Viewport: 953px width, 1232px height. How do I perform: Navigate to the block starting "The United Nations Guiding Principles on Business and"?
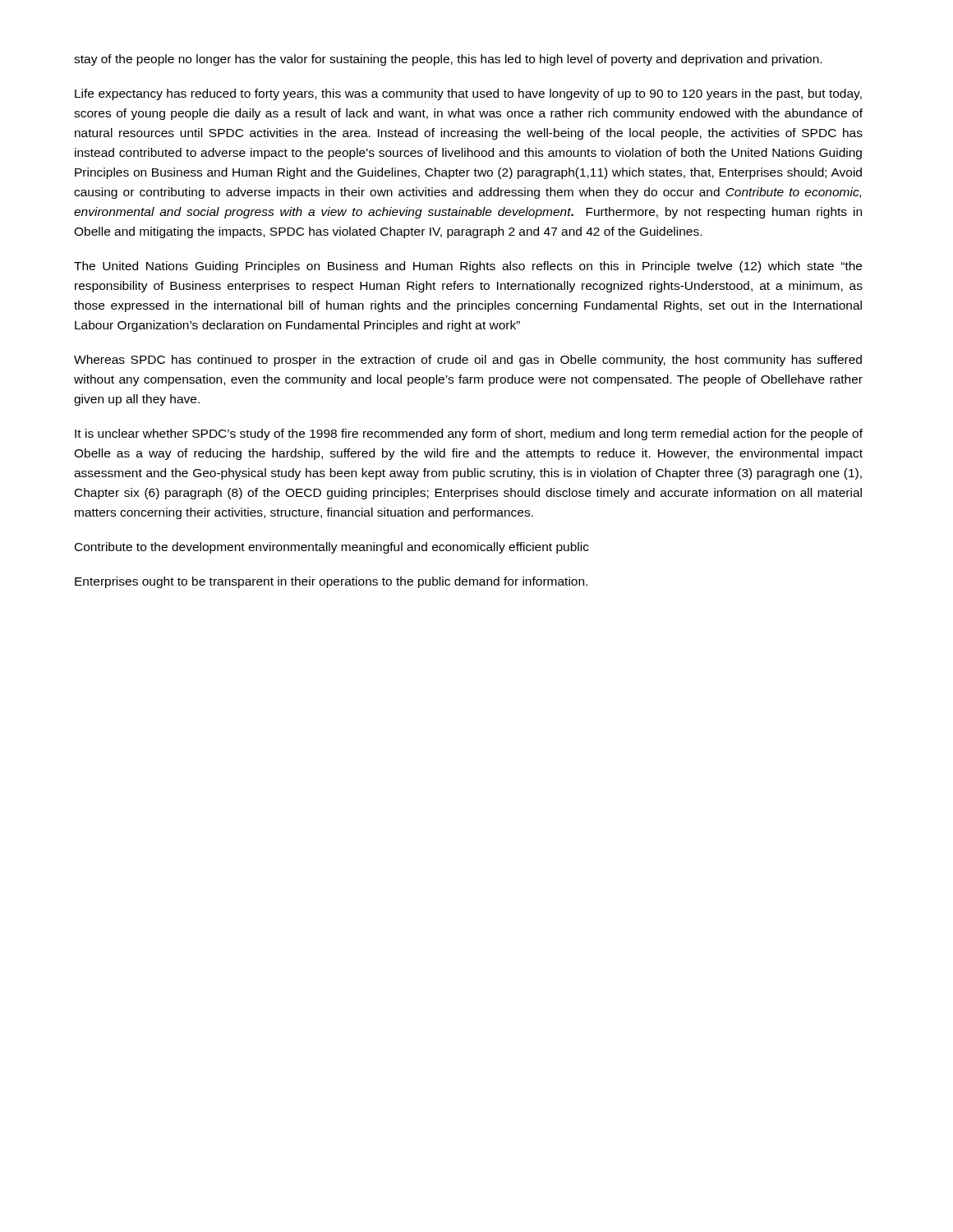click(468, 295)
